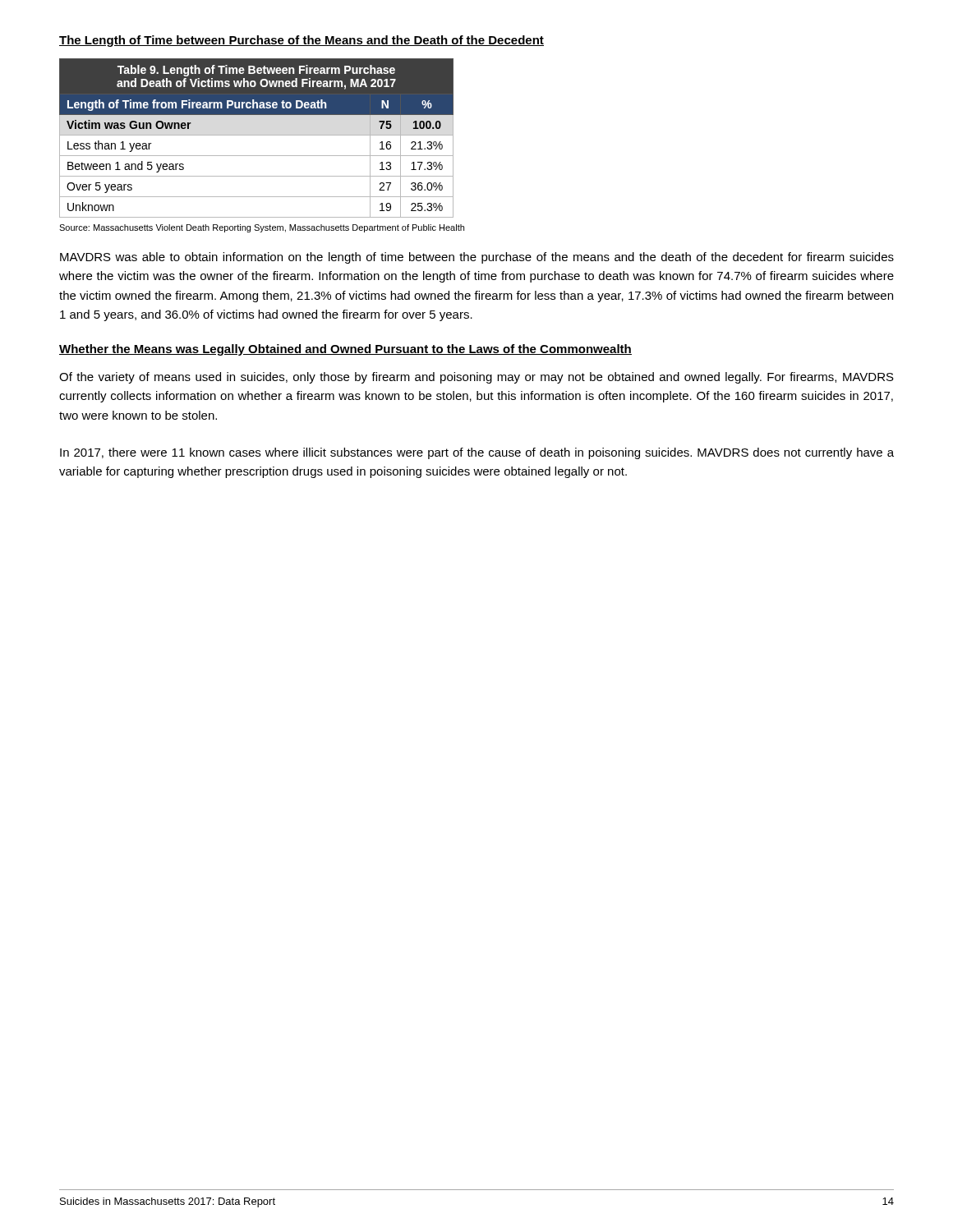This screenshot has height=1232, width=953.
Task: Click the section header that begins "Whether the Means was Legally Obtained and Owned"
Action: pos(345,349)
